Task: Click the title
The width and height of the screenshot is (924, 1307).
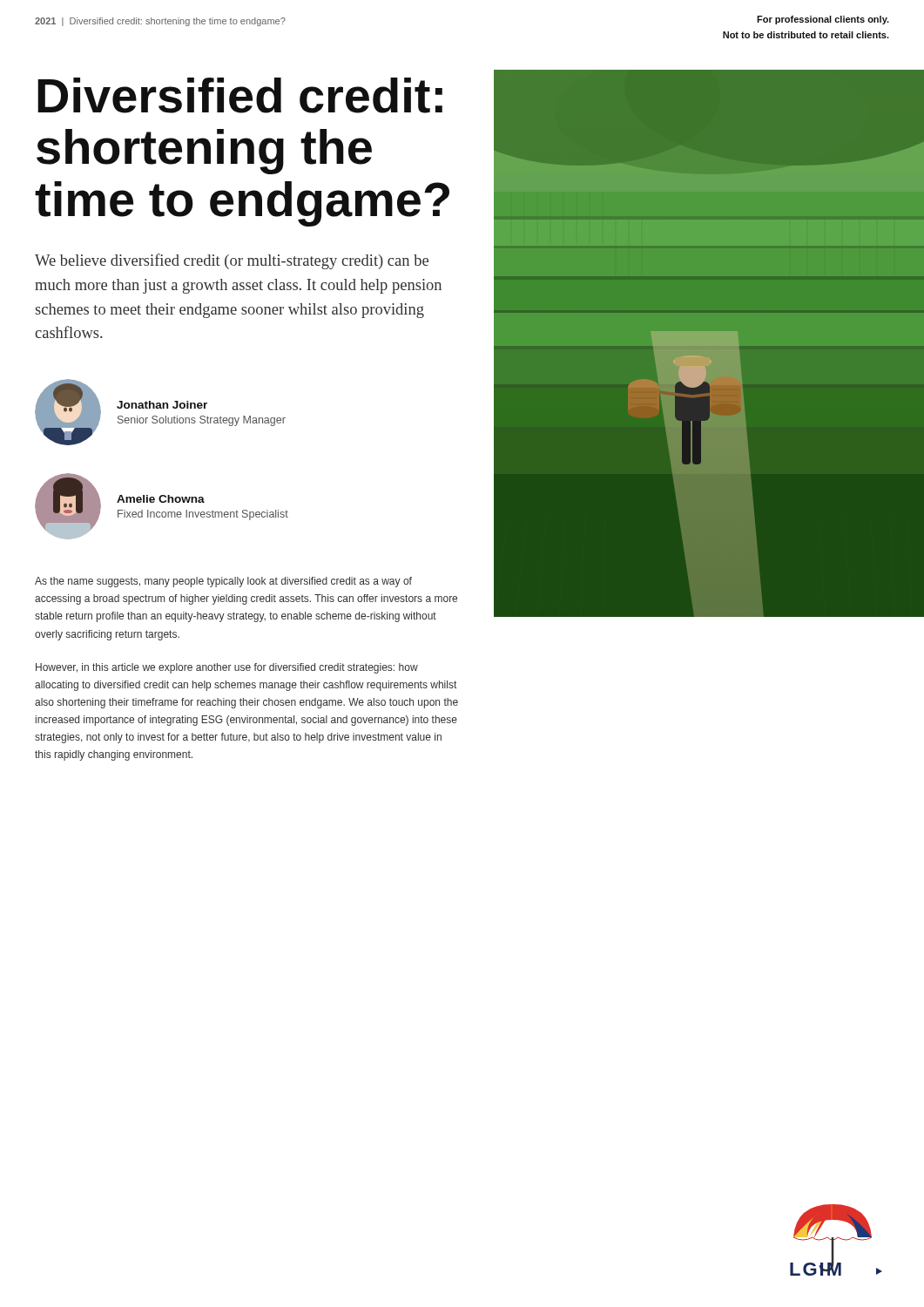Action: [x=243, y=147]
